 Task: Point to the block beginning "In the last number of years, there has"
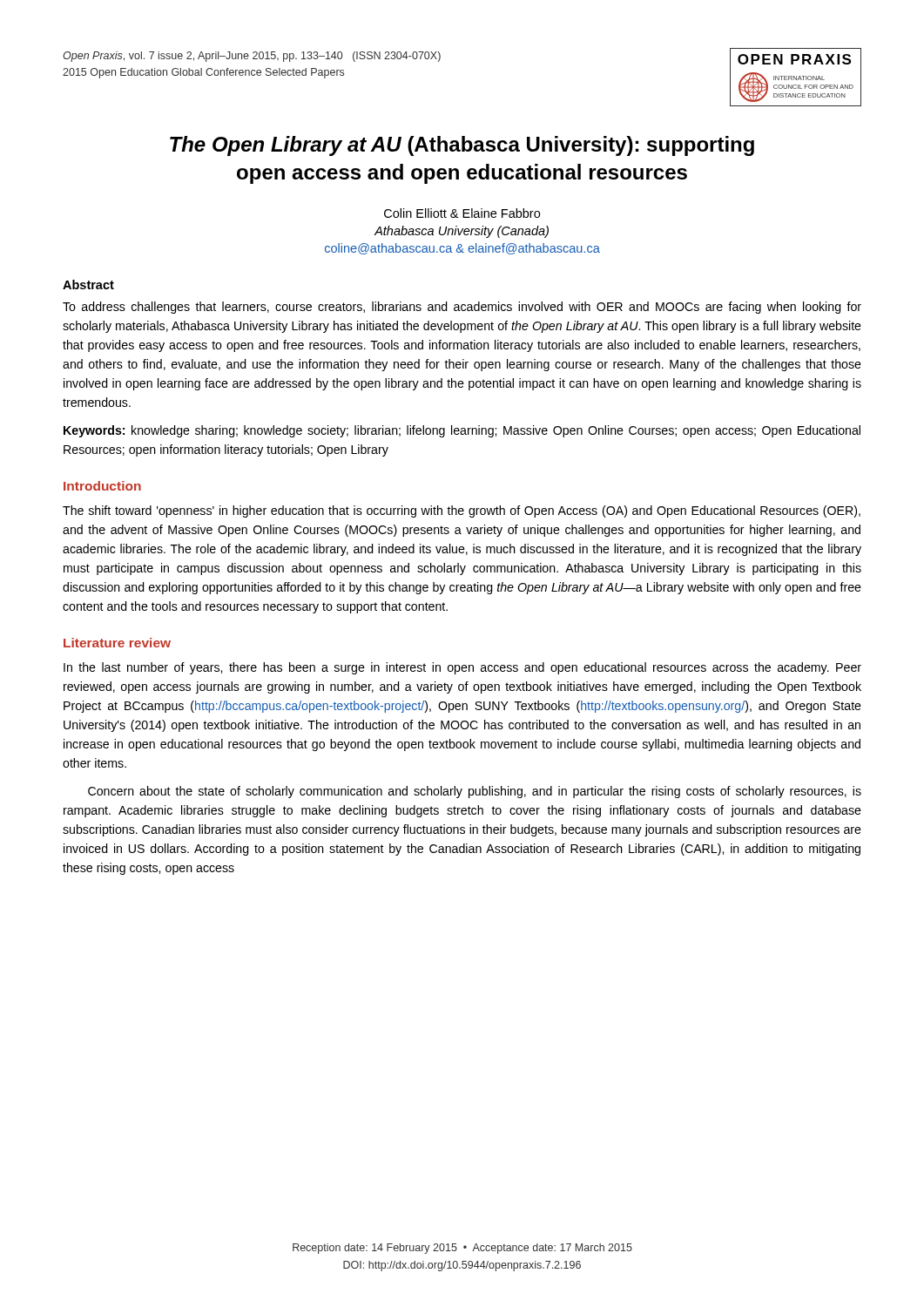pyautogui.click(x=462, y=715)
